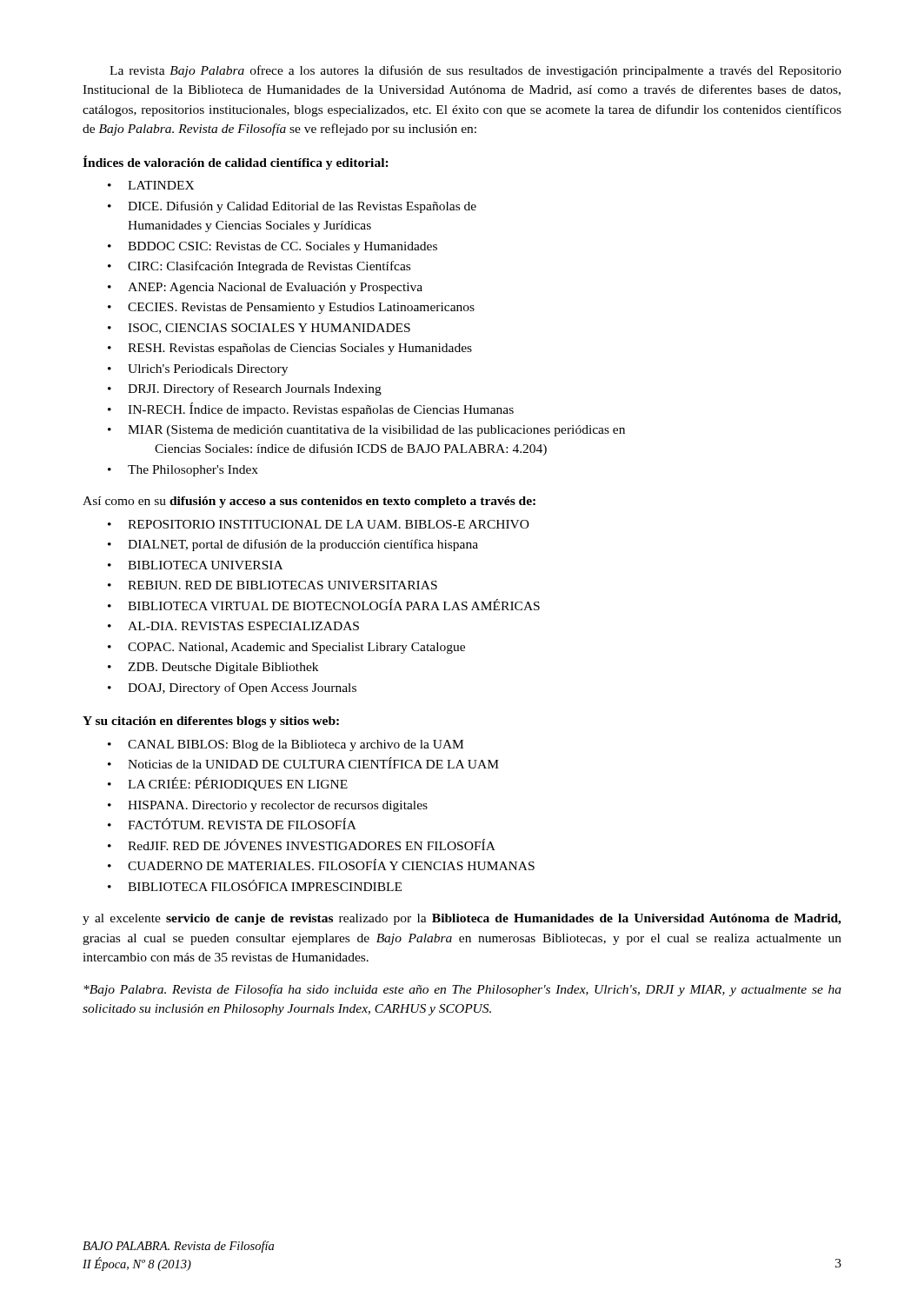This screenshot has height=1304, width=924.
Task: Point to "CUADERNO DE MATERIALES. FILOSOFÍA Y CIENCIAS HUMANAS"
Action: click(x=331, y=866)
